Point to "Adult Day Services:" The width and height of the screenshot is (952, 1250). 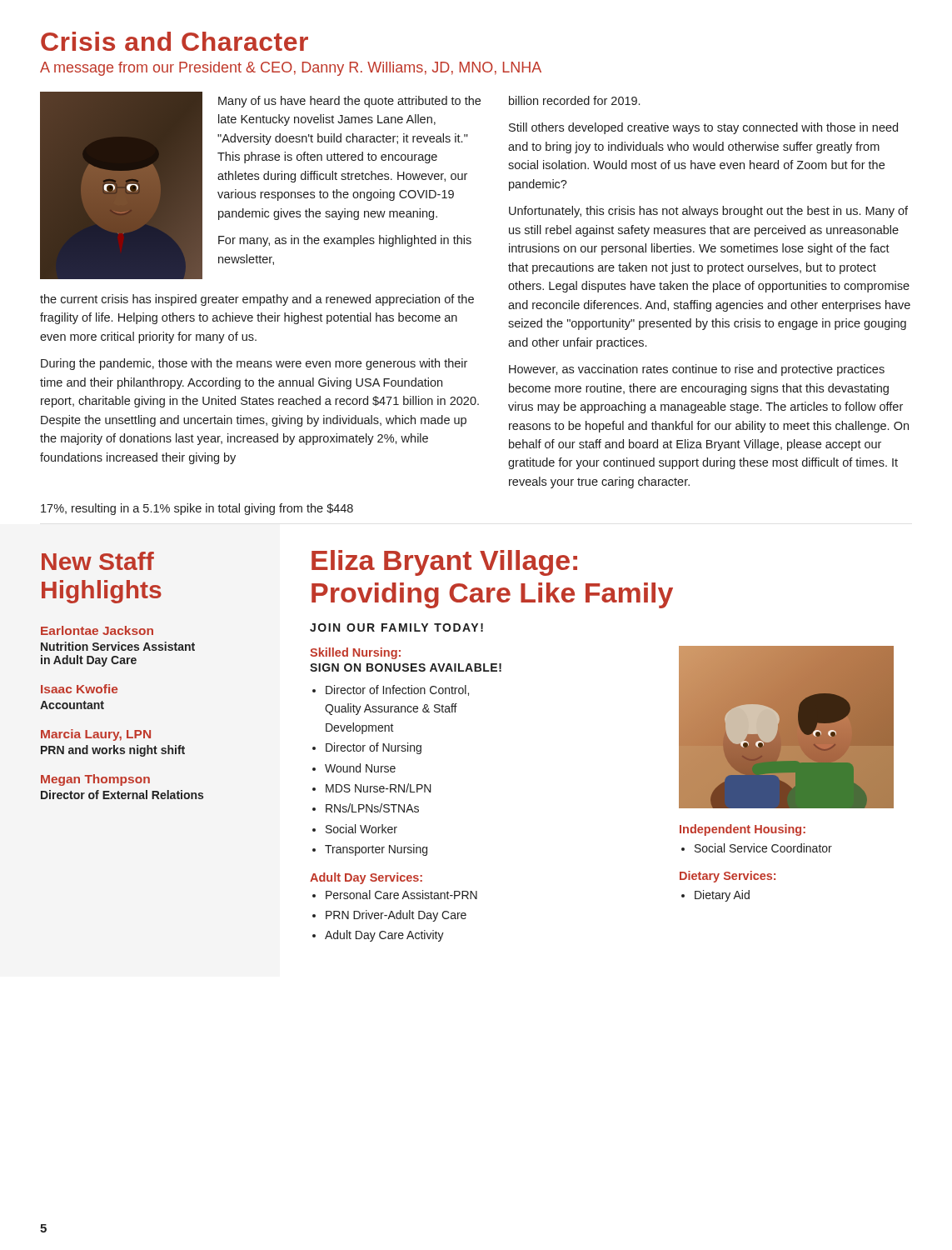tap(366, 878)
